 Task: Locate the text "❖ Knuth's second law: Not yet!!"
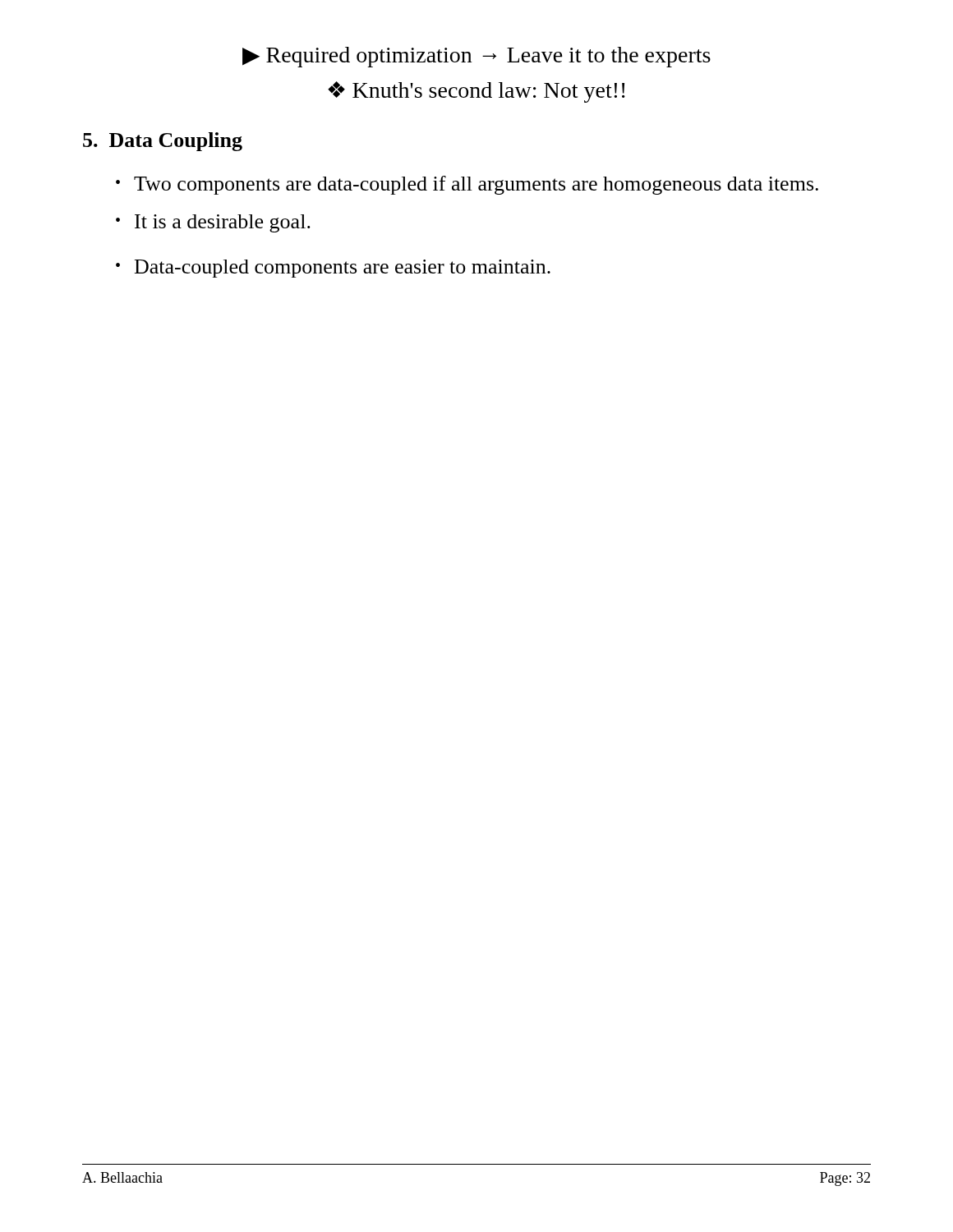pyautogui.click(x=476, y=90)
